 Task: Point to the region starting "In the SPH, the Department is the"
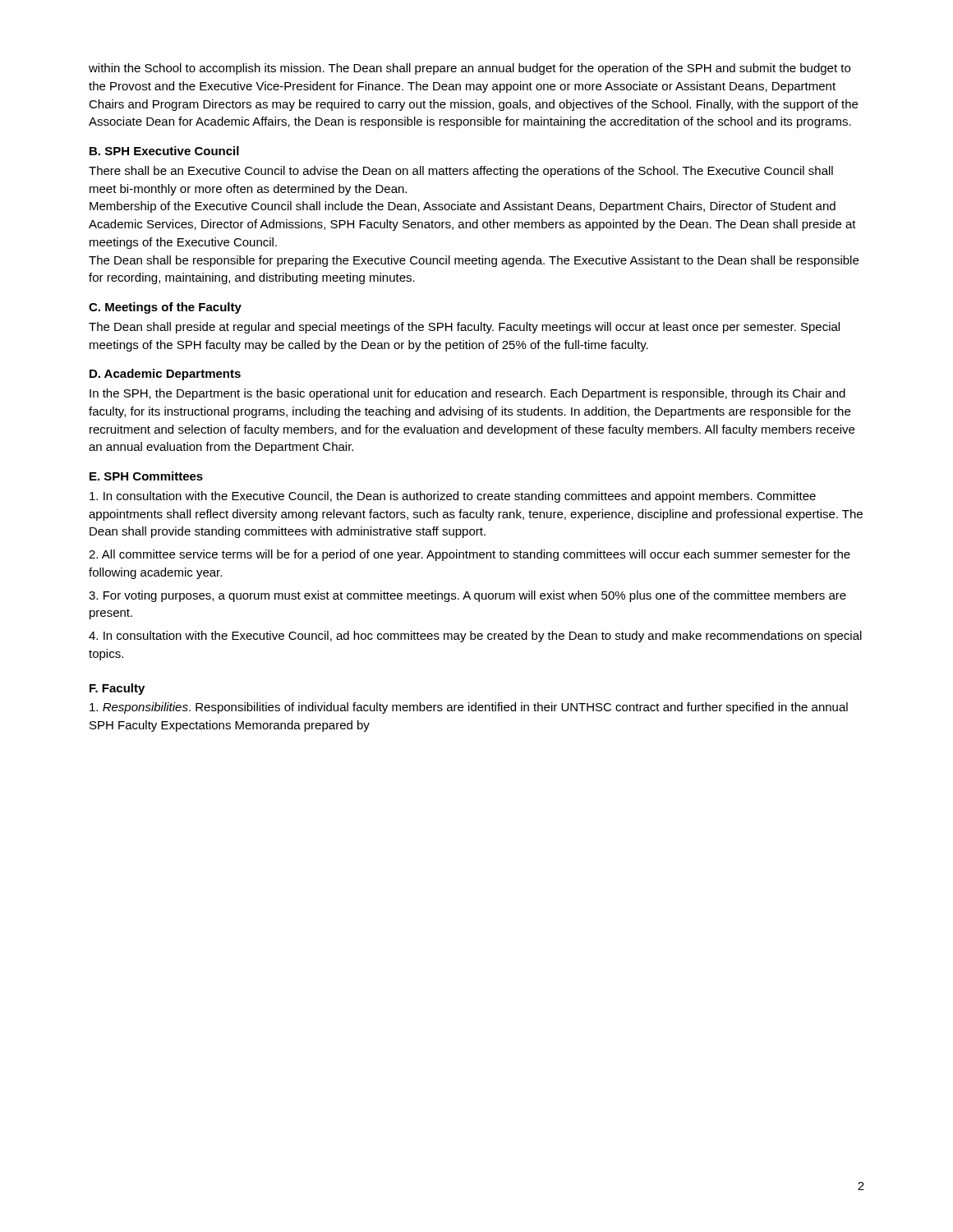476,420
